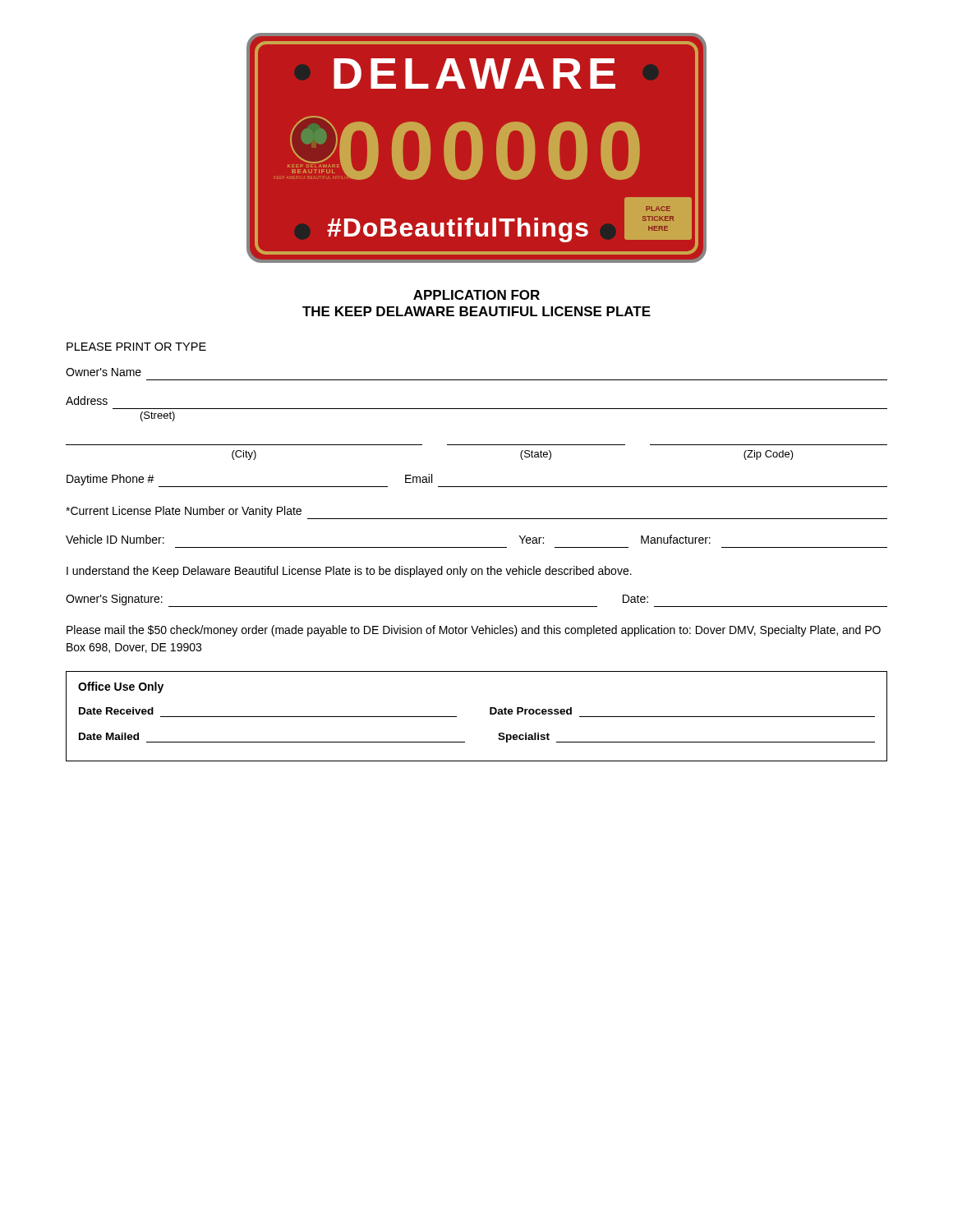Locate the text that reads "Vehicle ID Number: Year: Manufacturer:"
953x1232 pixels.
click(x=476, y=539)
